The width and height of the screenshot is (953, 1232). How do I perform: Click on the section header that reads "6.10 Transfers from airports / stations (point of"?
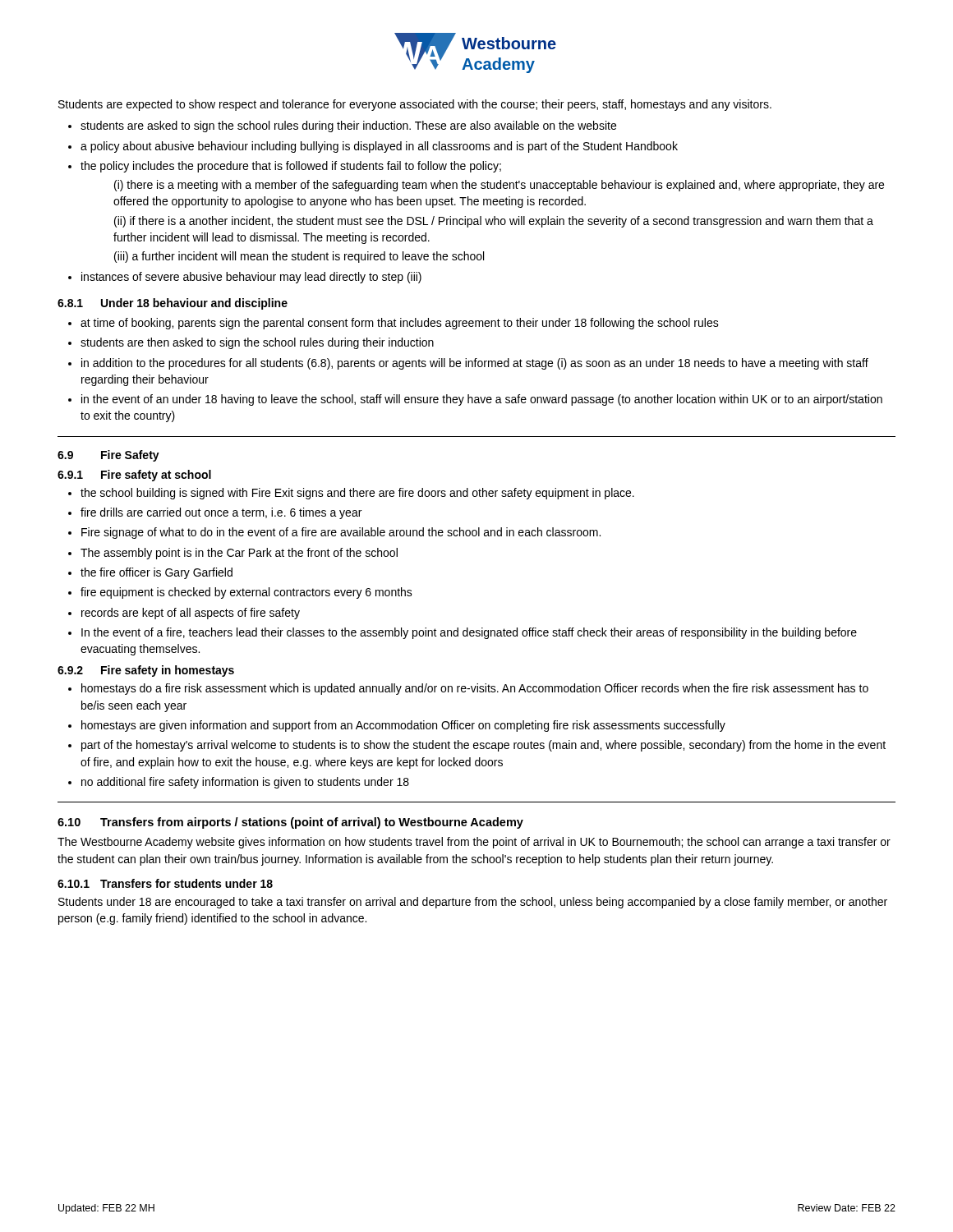290,822
